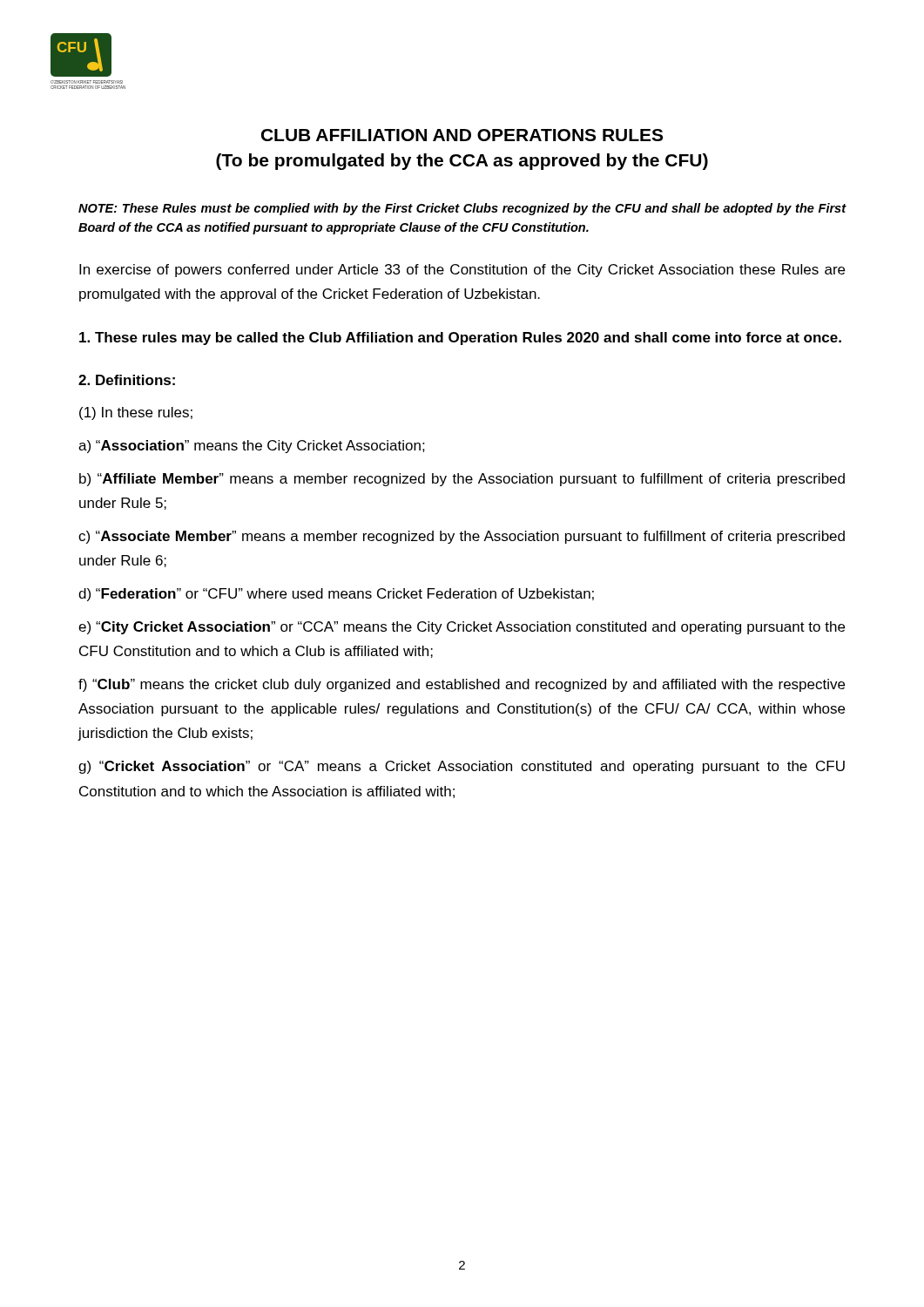Click the passage that begins "NOTE: These Rules must be complied with by"

(x=462, y=218)
